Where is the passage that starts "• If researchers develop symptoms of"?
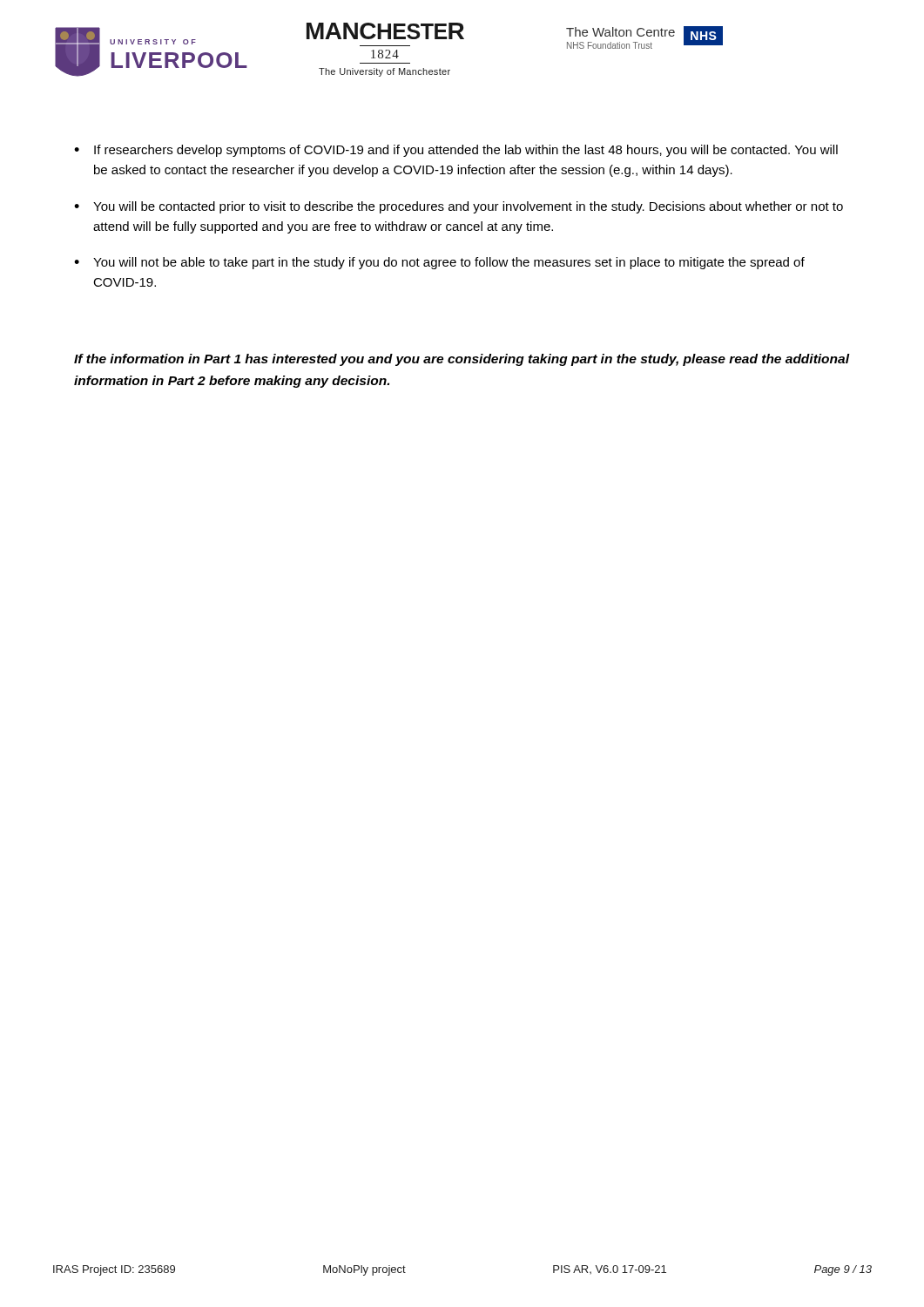The width and height of the screenshot is (924, 1307). 462,160
